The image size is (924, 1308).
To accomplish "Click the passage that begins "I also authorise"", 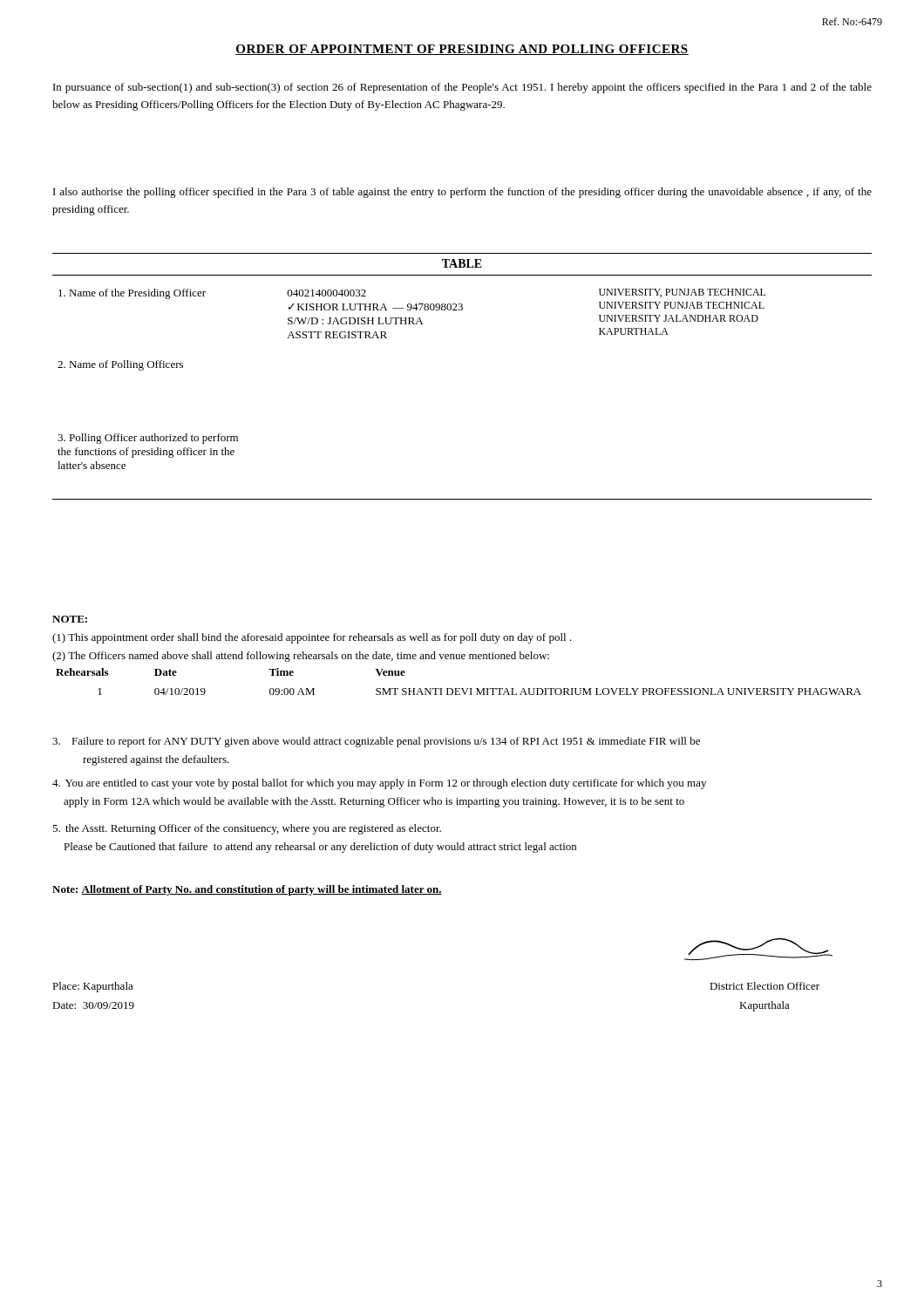I will (462, 200).
